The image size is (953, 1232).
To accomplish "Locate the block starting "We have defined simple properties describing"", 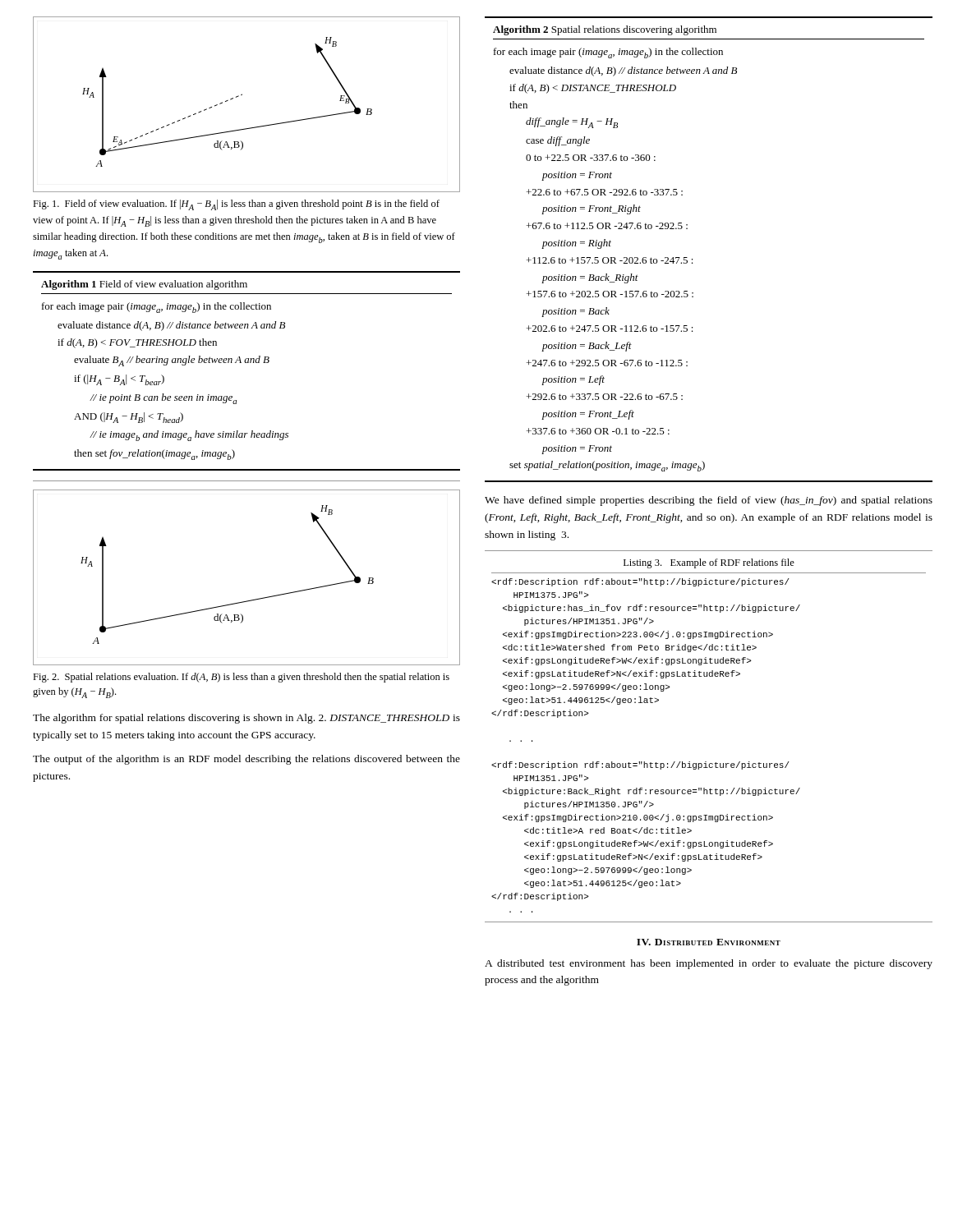I will 709,517.
